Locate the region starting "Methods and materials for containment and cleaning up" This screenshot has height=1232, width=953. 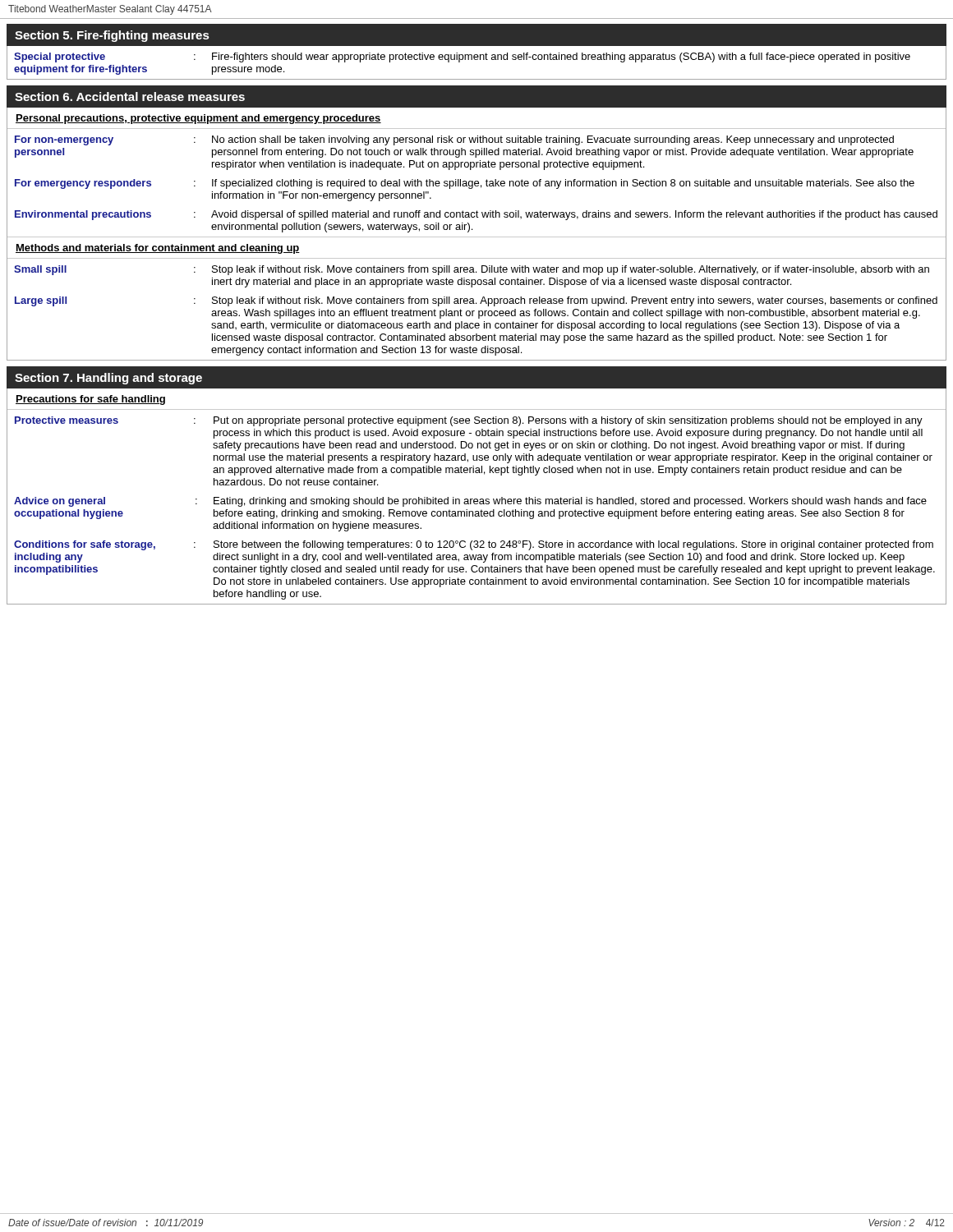[157, 248]
